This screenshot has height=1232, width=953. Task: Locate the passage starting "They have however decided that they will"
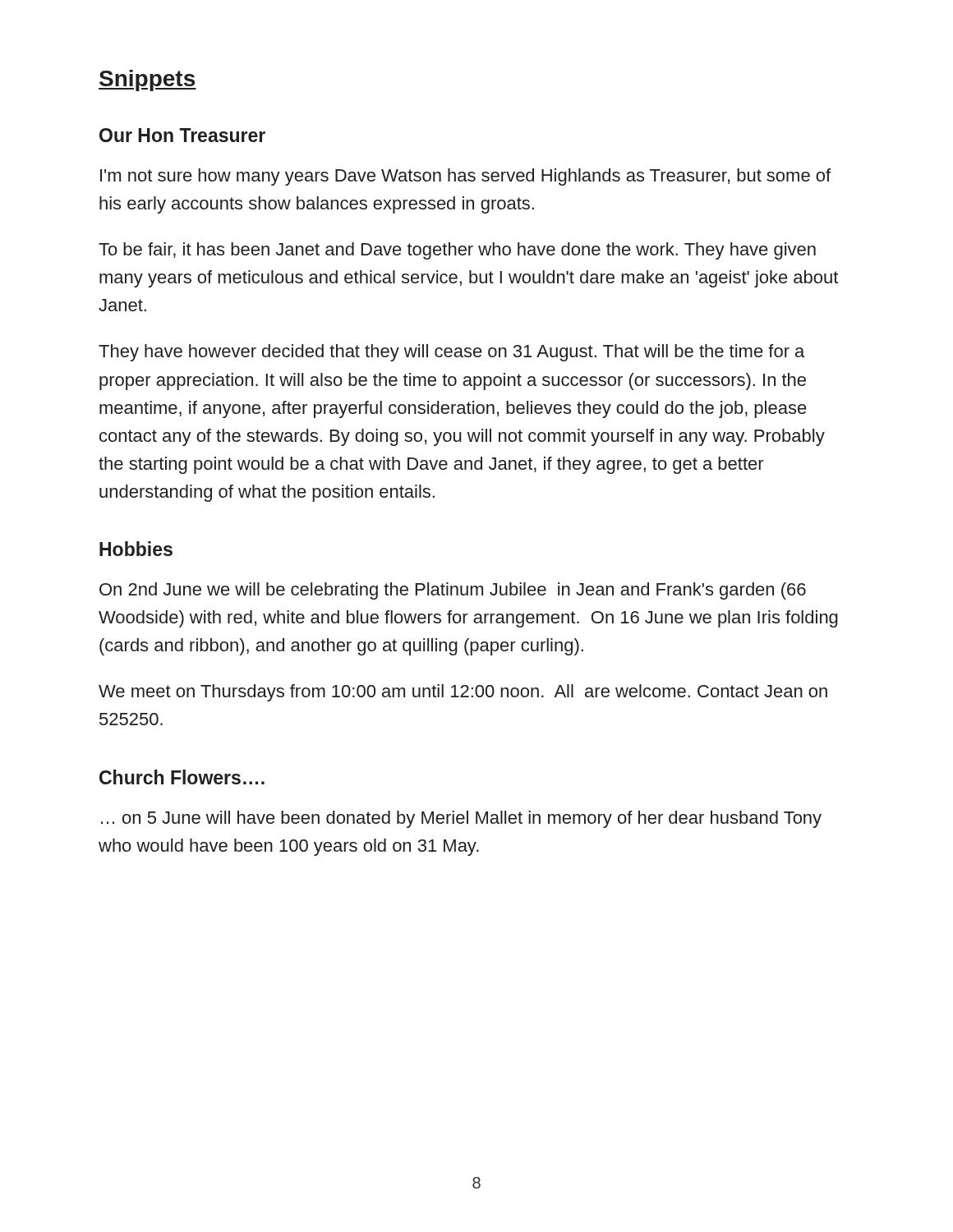[x=462, y=422]
